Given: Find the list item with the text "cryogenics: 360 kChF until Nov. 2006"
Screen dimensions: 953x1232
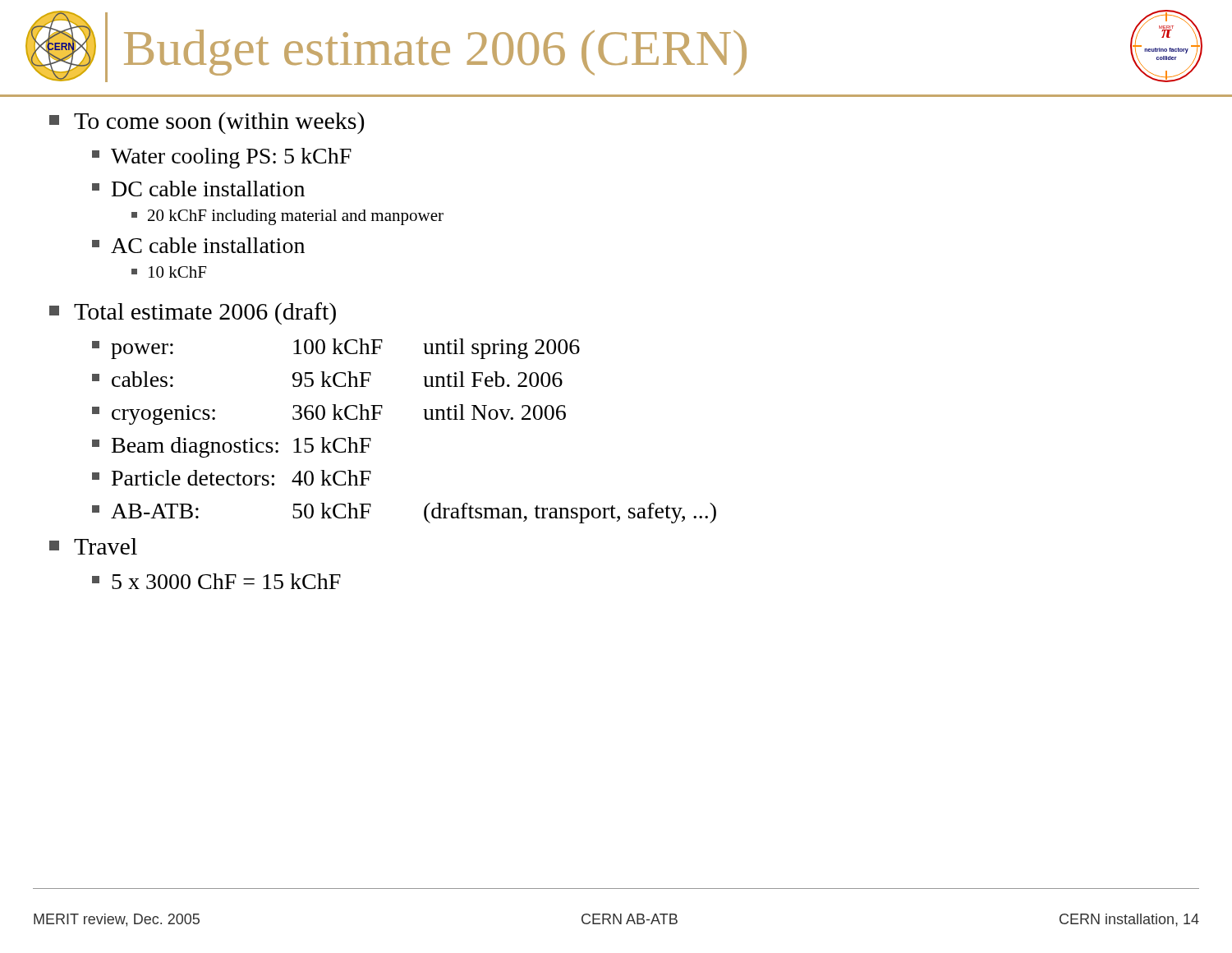Looking at the screenshot, I should (329, 412).
